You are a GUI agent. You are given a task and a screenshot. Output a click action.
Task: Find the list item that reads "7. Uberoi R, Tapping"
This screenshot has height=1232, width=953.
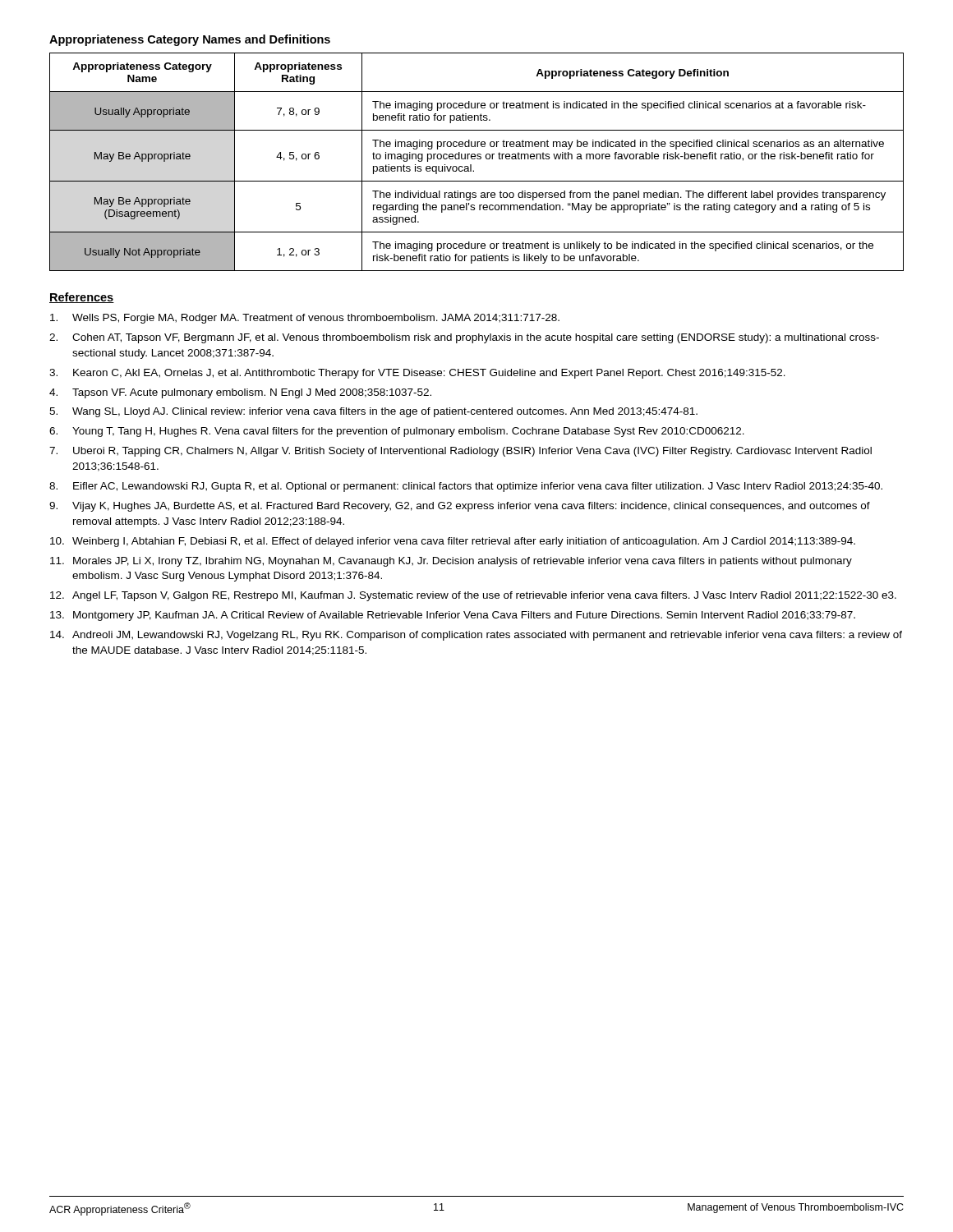click(x=476, y=459)
